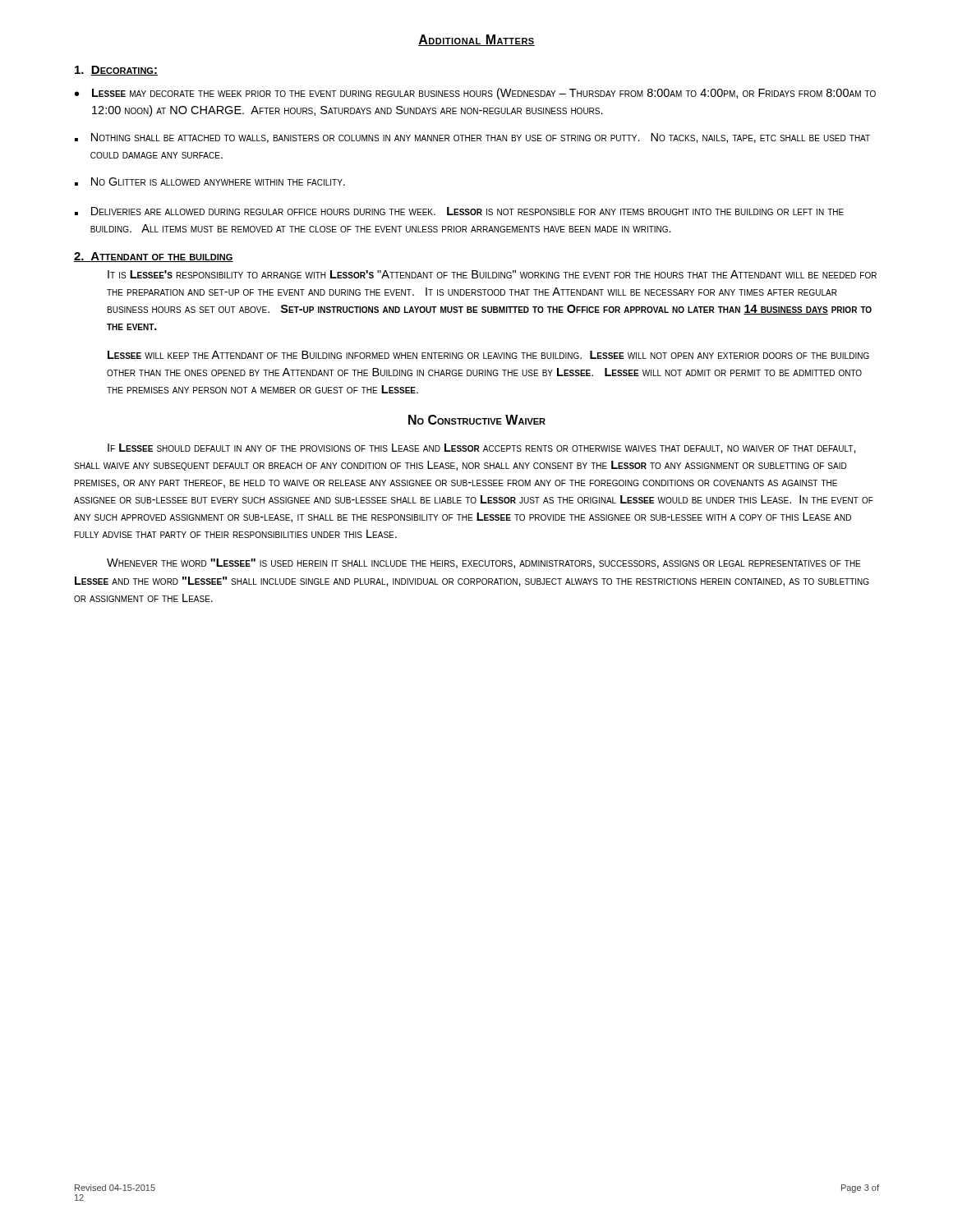Viewport: 953px width, 1232px height.
Task: Find the list item that reads "Deliveries are allowed during regular office hours"
Action: pos(485,220)
